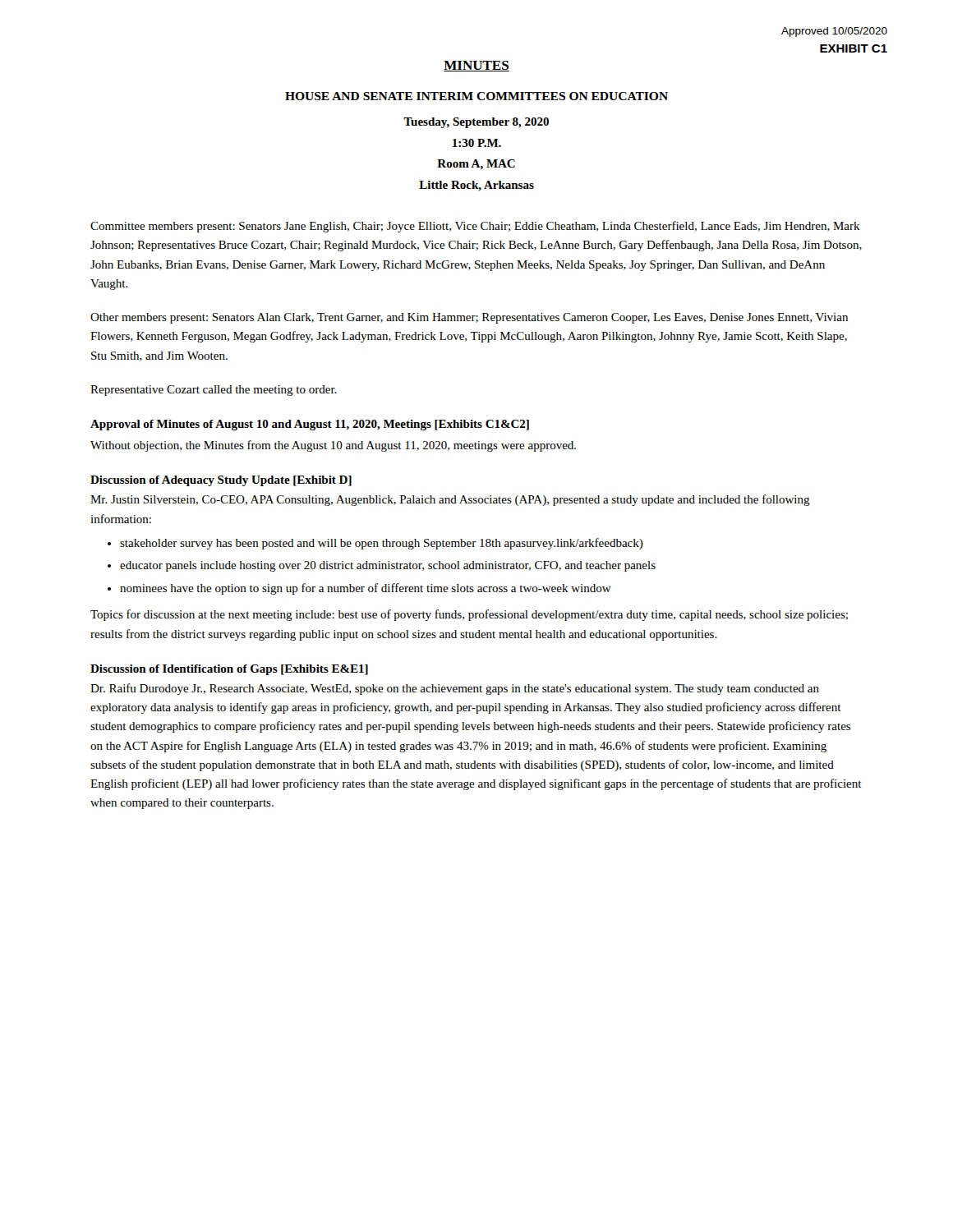This screenshot has width=953, height=1232.
Task: Locate the text block with the text "Other members present: Senators Alan"
Action: coord(469,336)
